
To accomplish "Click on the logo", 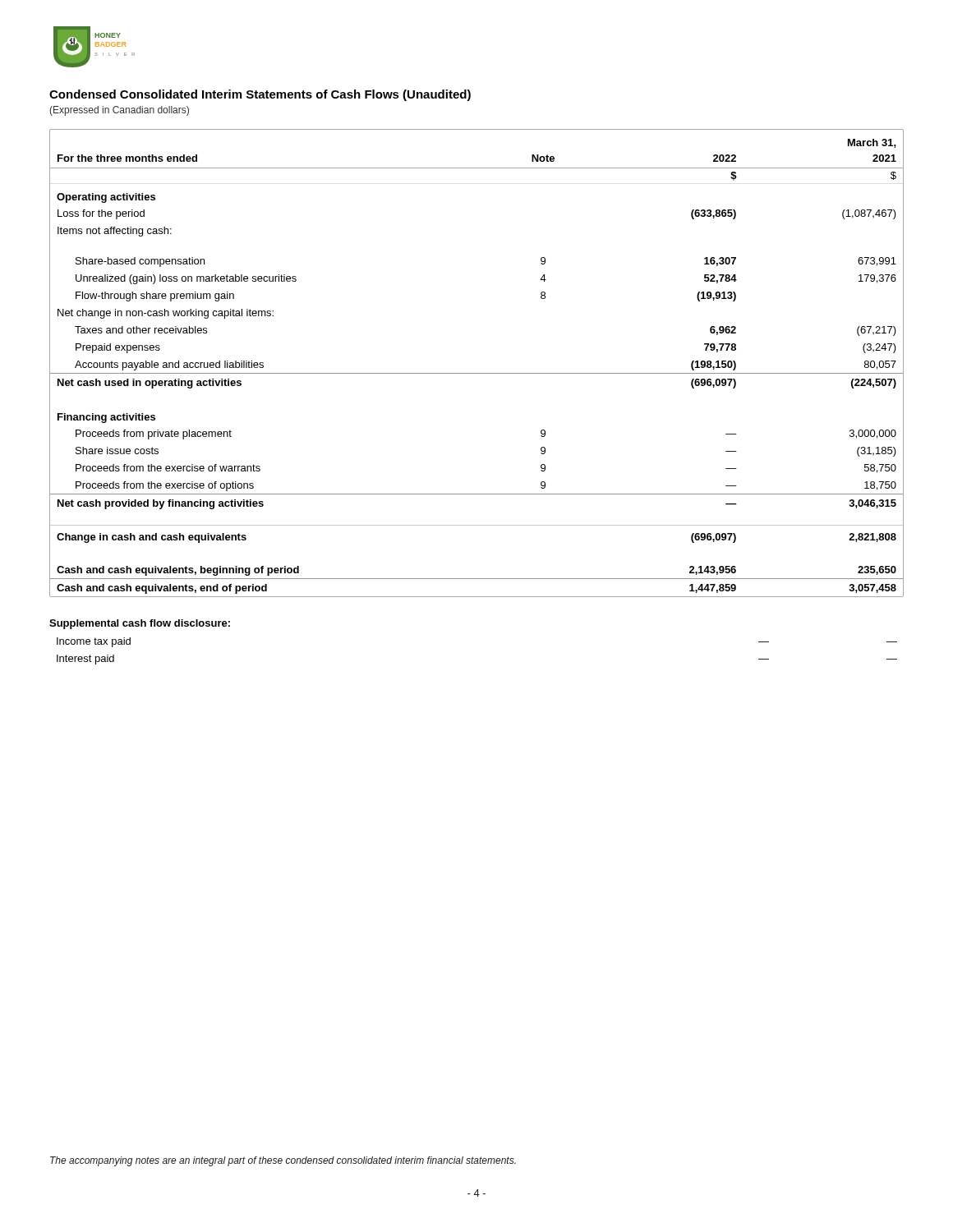I will [x=476, y=48].
